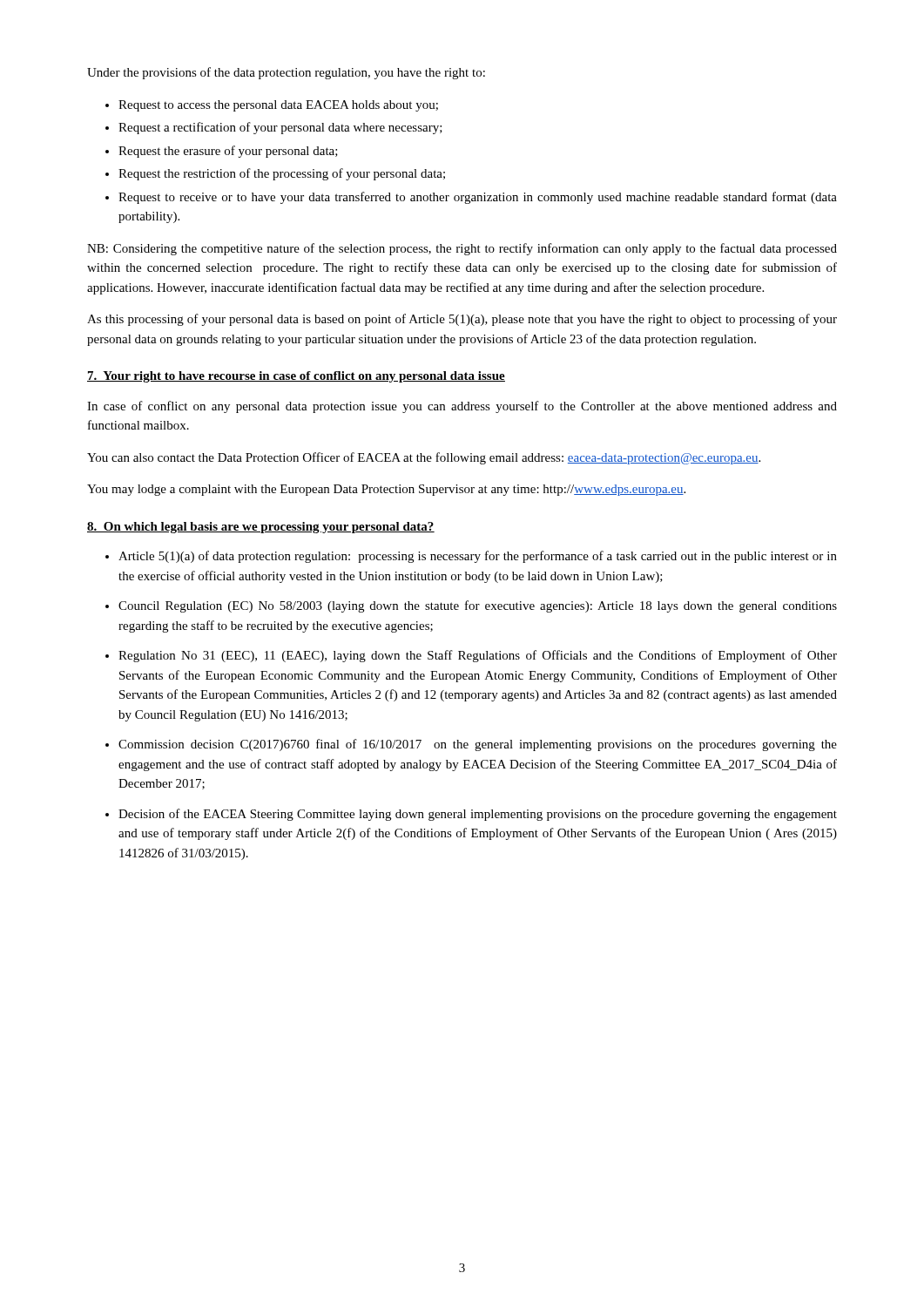Locate the section header that opens with "8. On which legal basis are we"
This screenshot has width=924, height=1307.
[261, 526]
